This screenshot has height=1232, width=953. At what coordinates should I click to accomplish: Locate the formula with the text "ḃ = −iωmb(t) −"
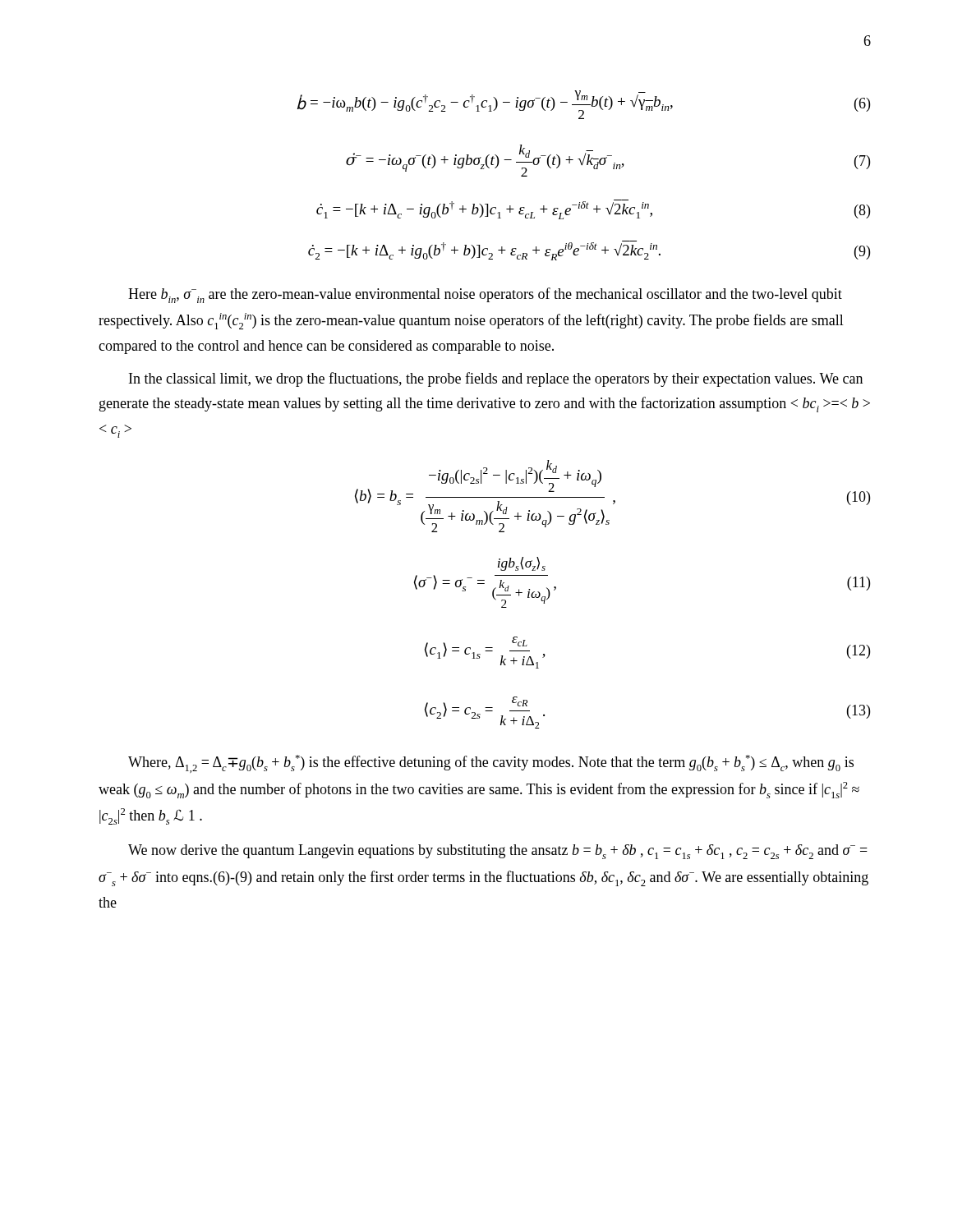click(x=485, y=104)
